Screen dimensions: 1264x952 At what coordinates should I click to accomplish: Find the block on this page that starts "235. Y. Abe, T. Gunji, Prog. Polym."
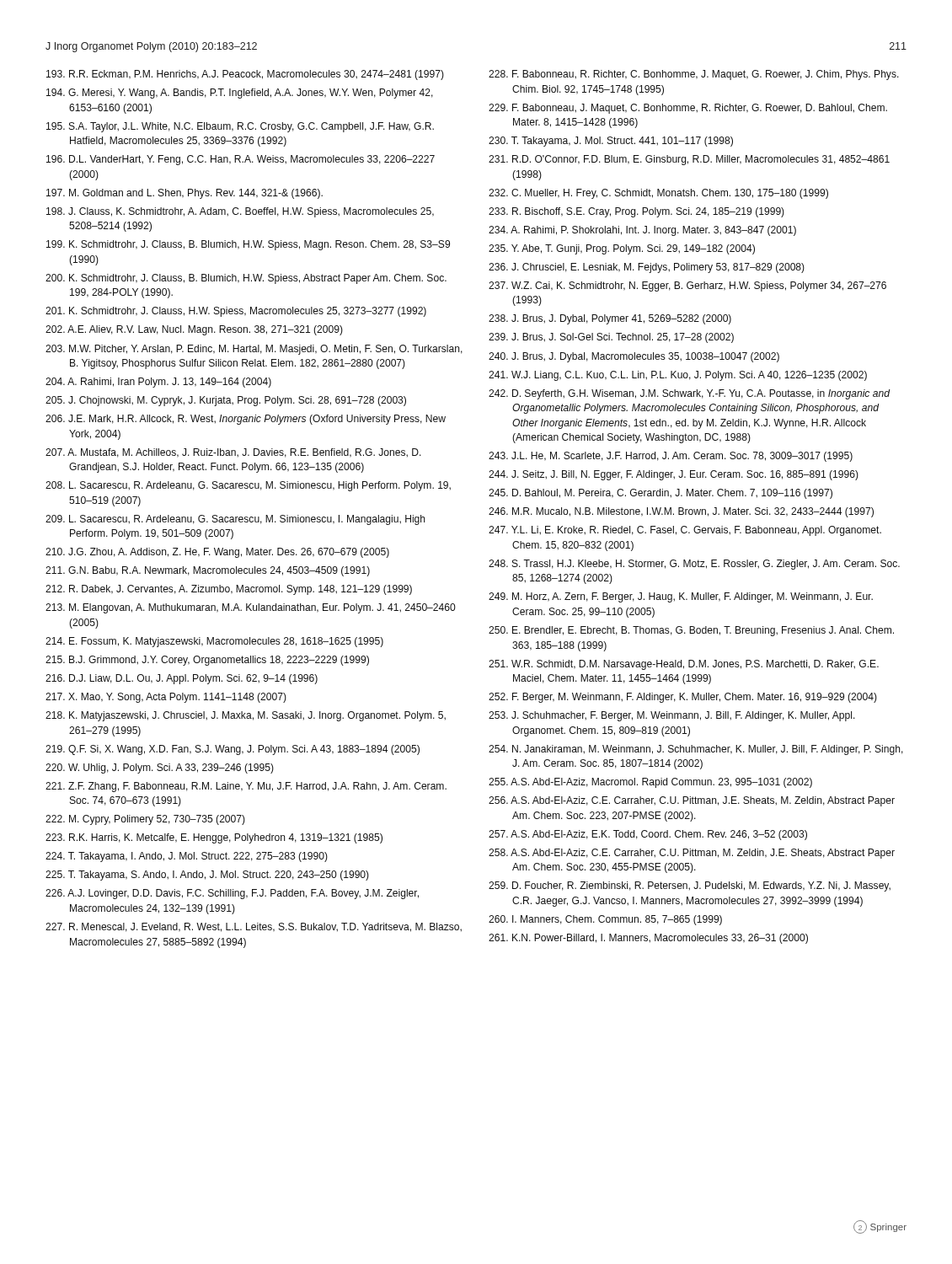[x=622, y=248]
